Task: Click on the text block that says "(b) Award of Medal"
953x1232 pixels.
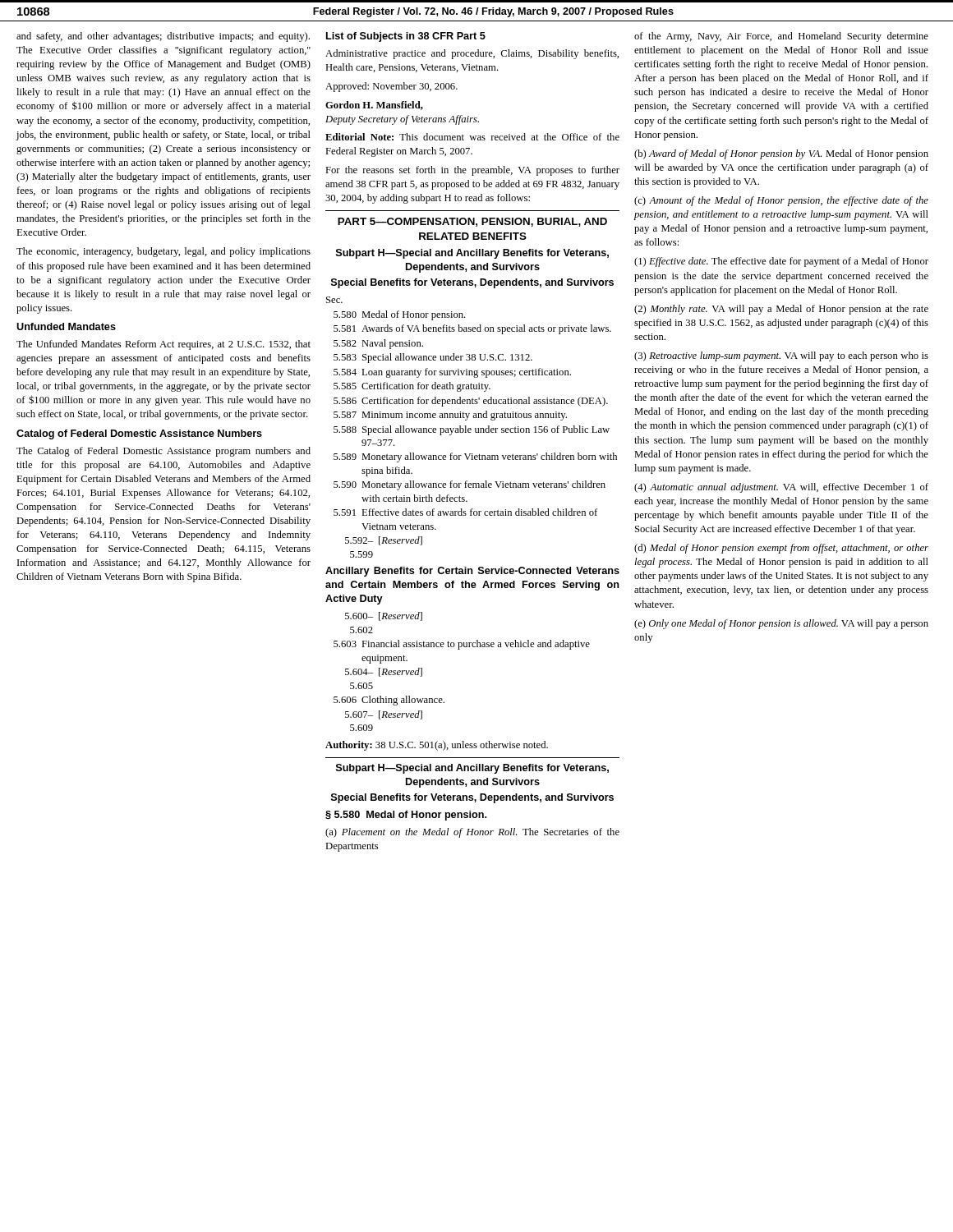Action: point(781,168)
